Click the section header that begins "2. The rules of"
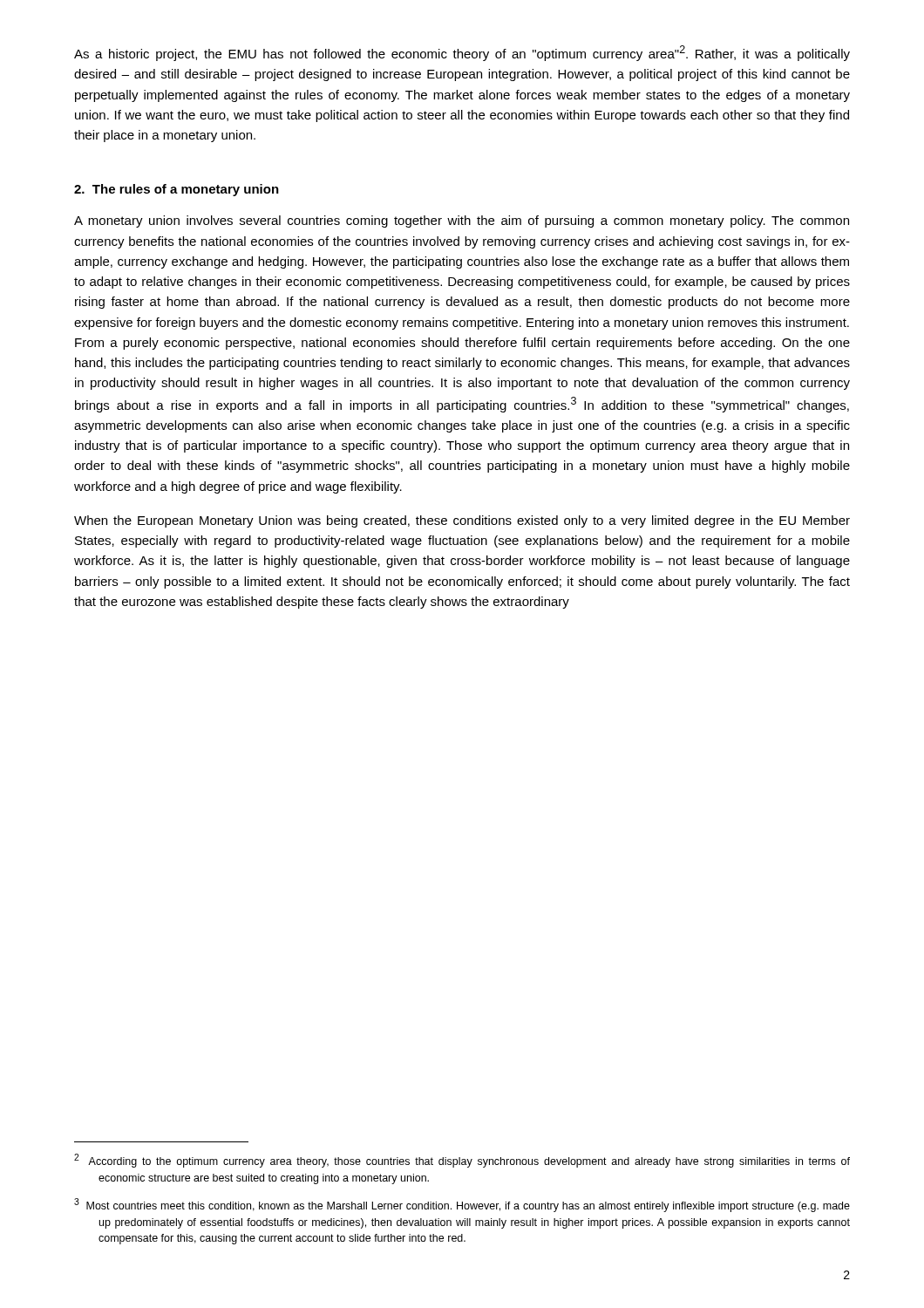Screen dimensions: 1308x924 (177, 189)
